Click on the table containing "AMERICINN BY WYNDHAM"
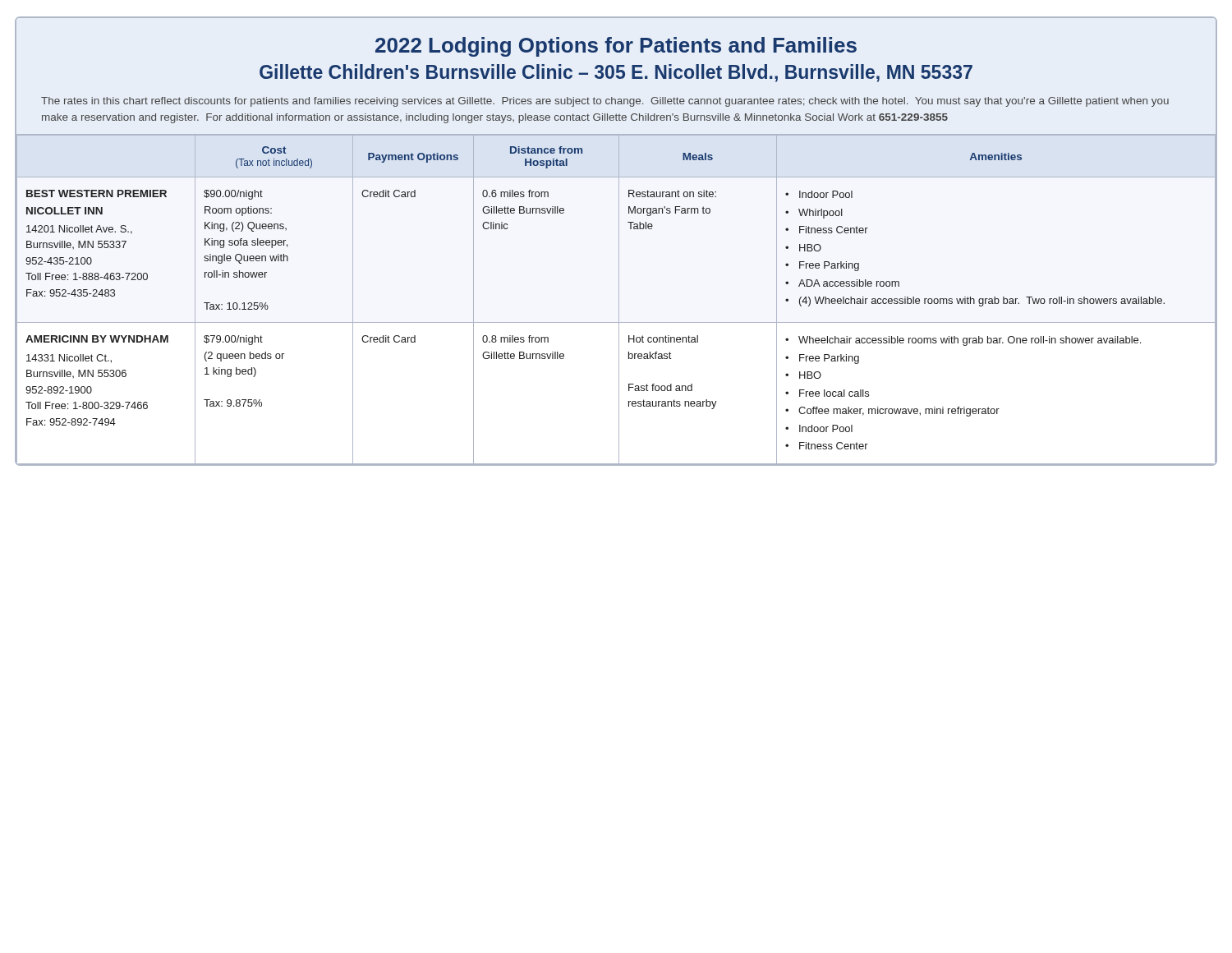This screenshot has width=1232, height=953. 616,299
